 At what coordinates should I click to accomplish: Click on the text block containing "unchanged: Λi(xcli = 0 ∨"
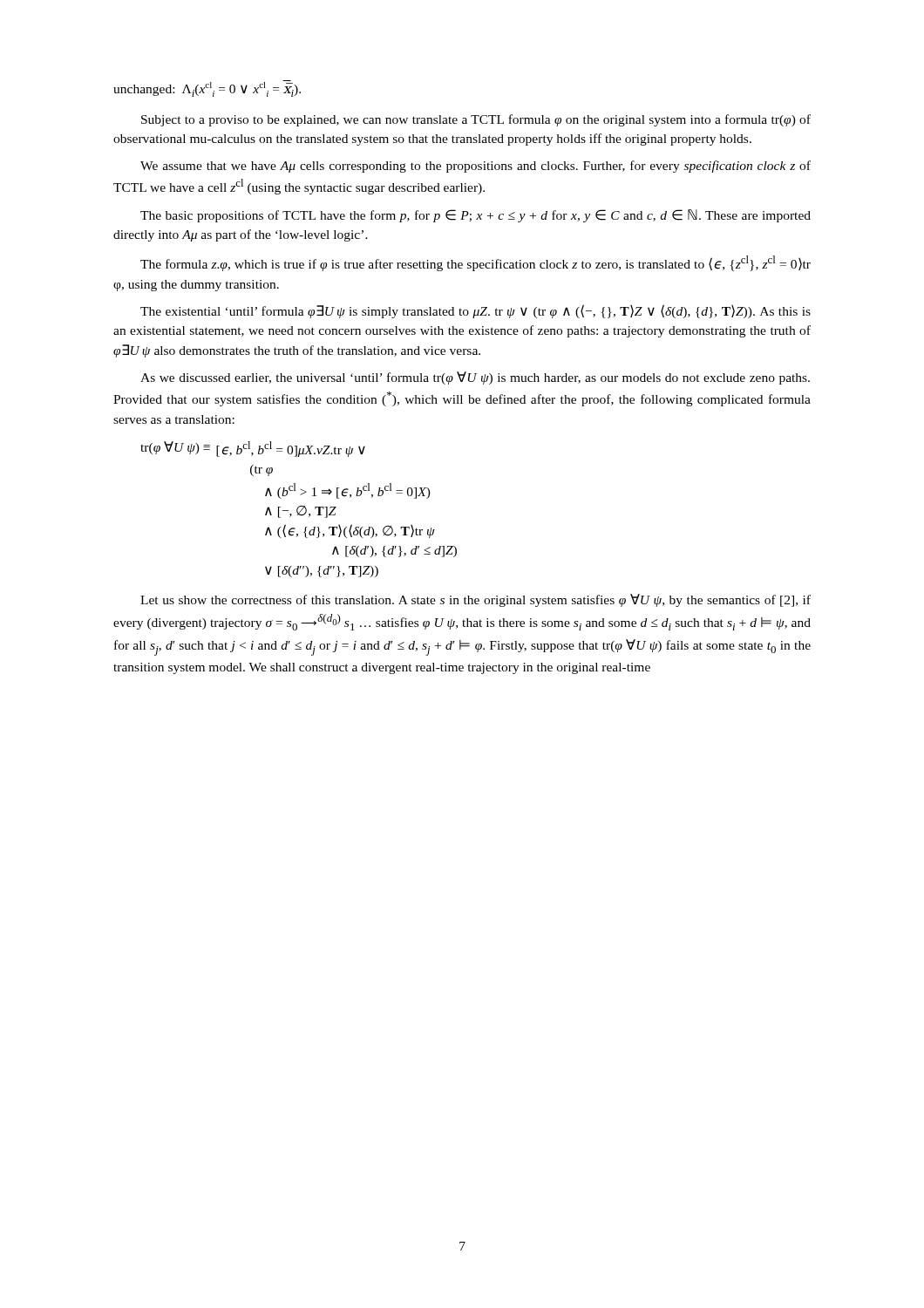(207, 89)
